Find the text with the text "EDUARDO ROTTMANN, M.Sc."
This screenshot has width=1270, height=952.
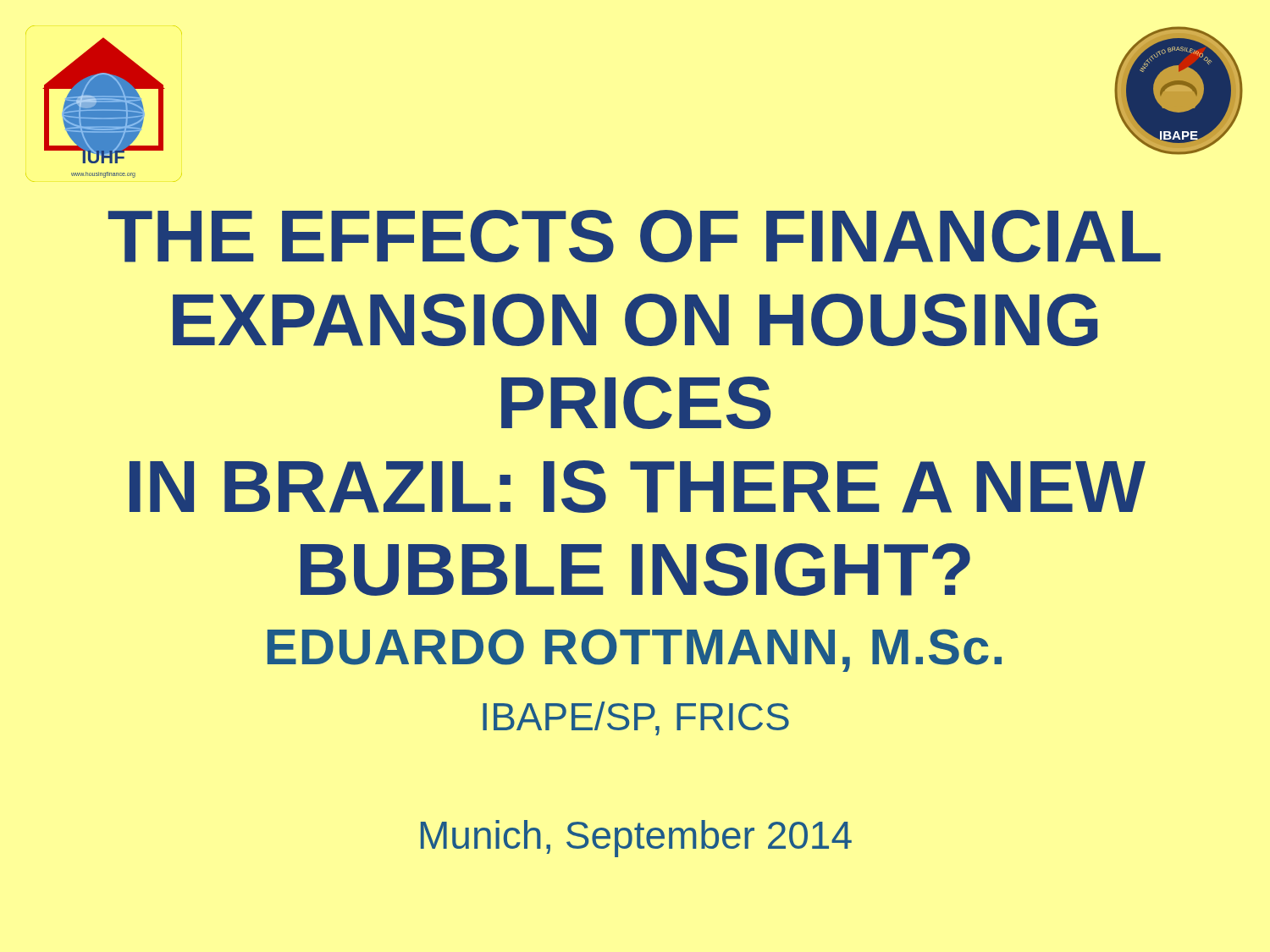[x=635, y=647]
